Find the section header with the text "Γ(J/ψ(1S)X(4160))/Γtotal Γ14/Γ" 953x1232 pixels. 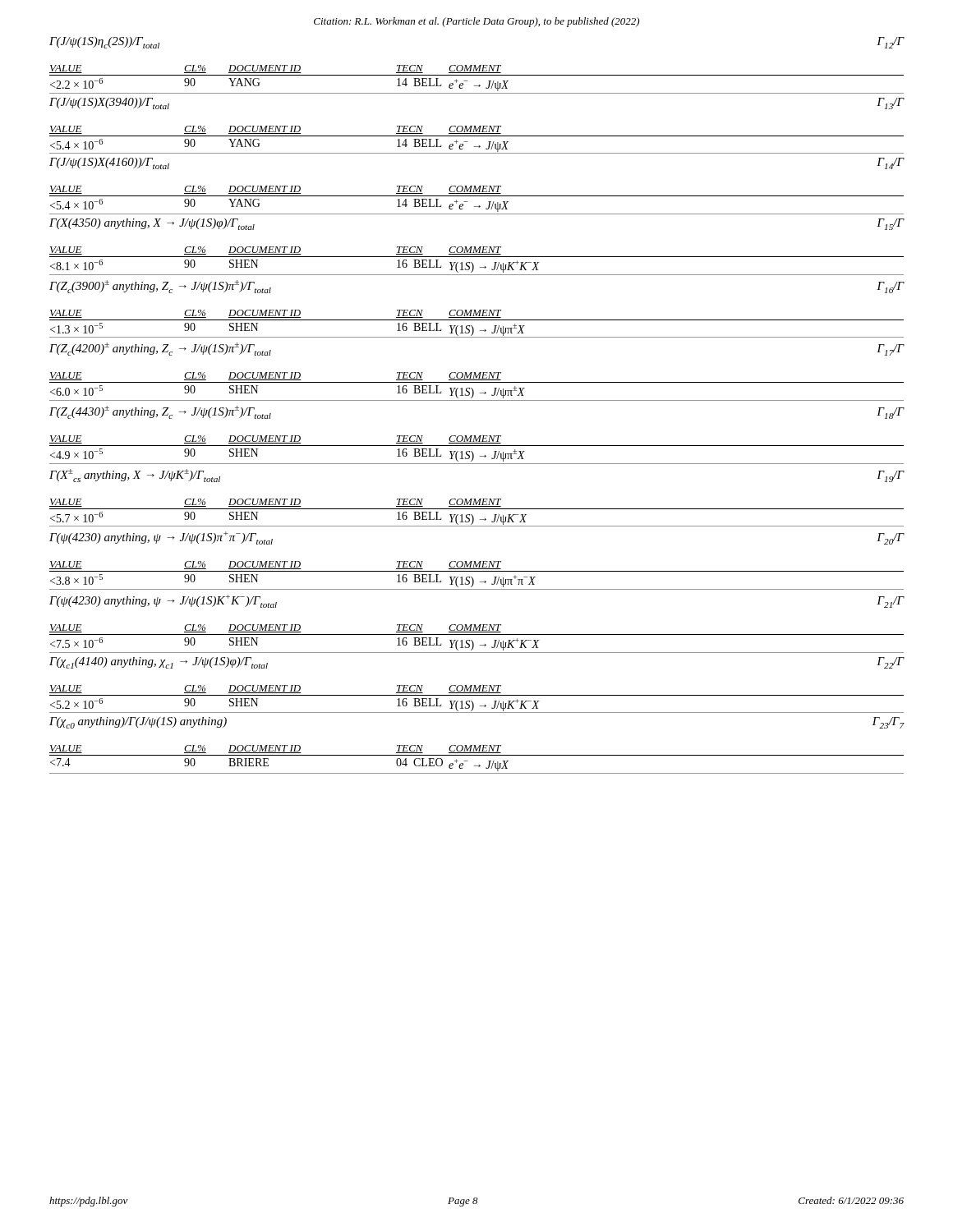[476, 163]
